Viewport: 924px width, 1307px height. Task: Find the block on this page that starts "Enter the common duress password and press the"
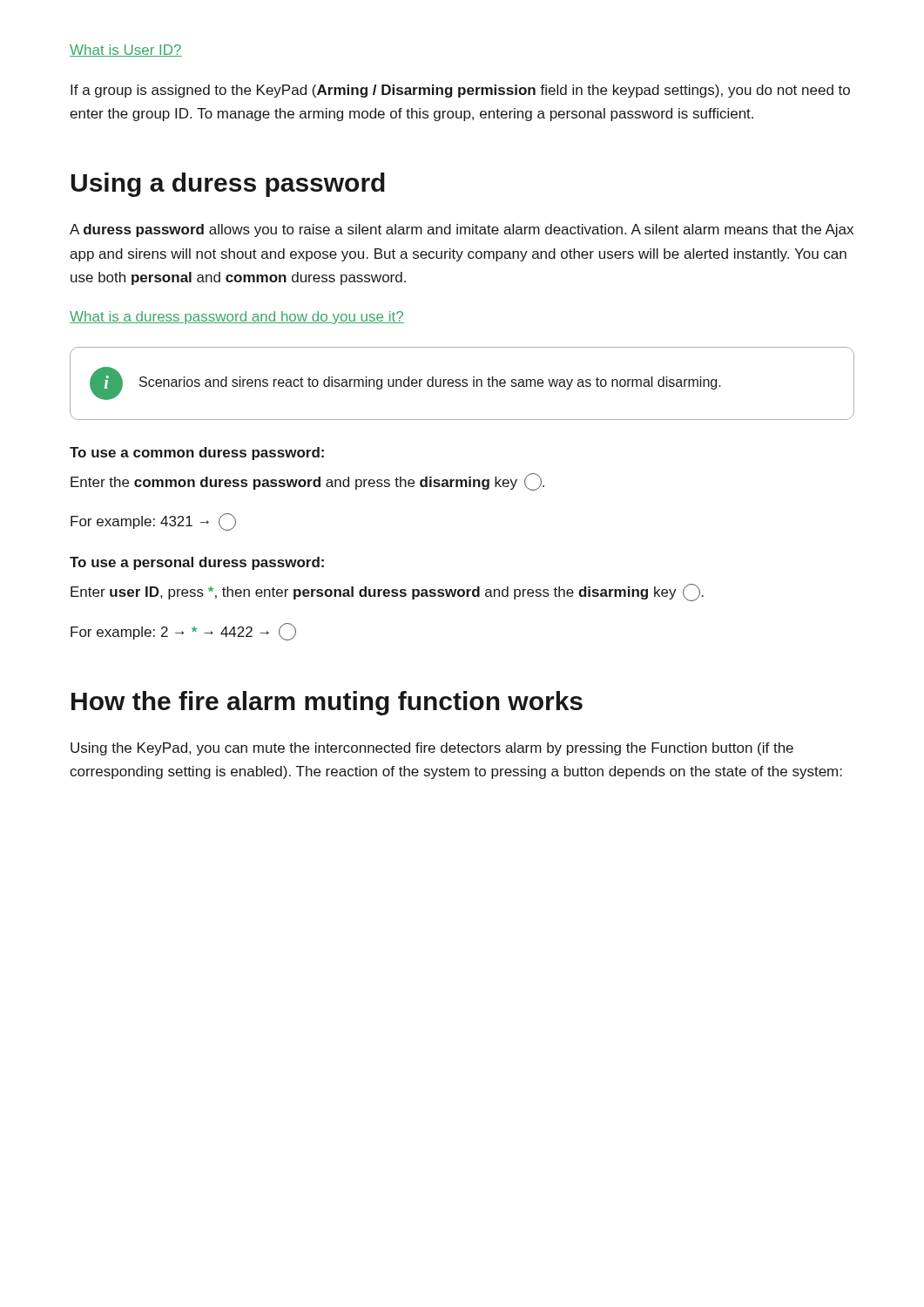click(x=308, y=482)
